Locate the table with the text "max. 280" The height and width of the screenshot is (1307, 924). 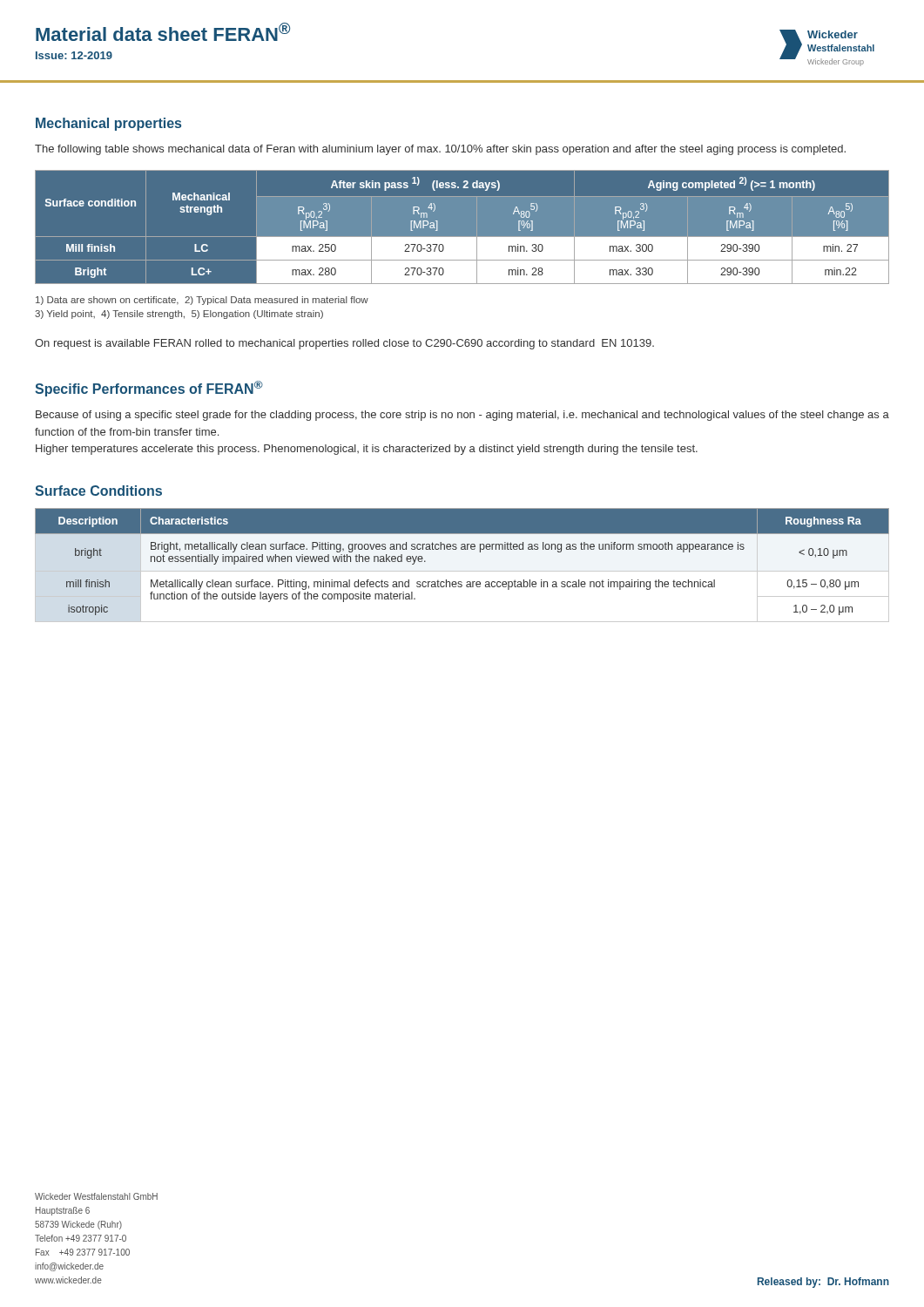[x=462, y=227]
